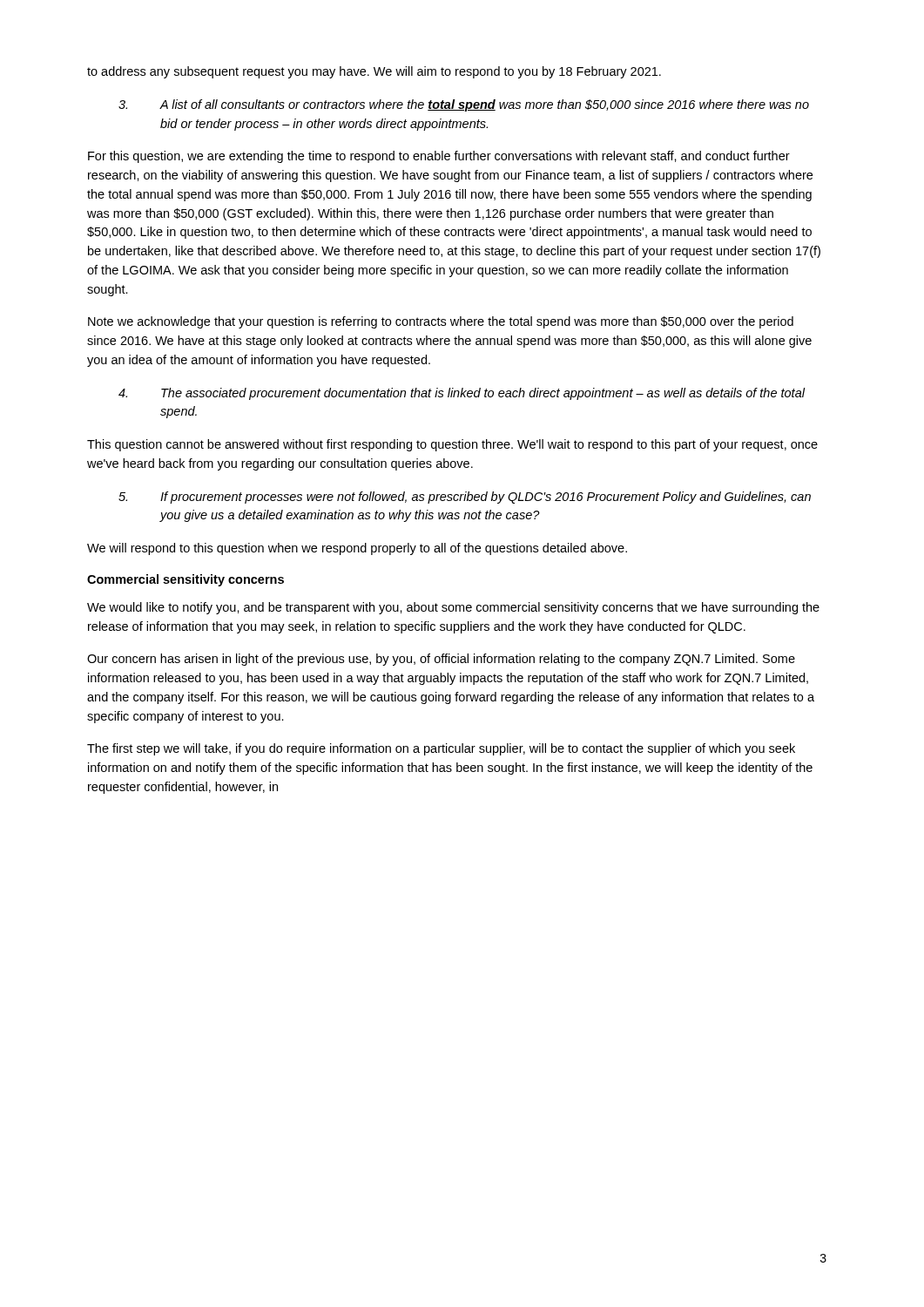Select the element starting "4. The associated procurement documentation"

coord(472,403)
